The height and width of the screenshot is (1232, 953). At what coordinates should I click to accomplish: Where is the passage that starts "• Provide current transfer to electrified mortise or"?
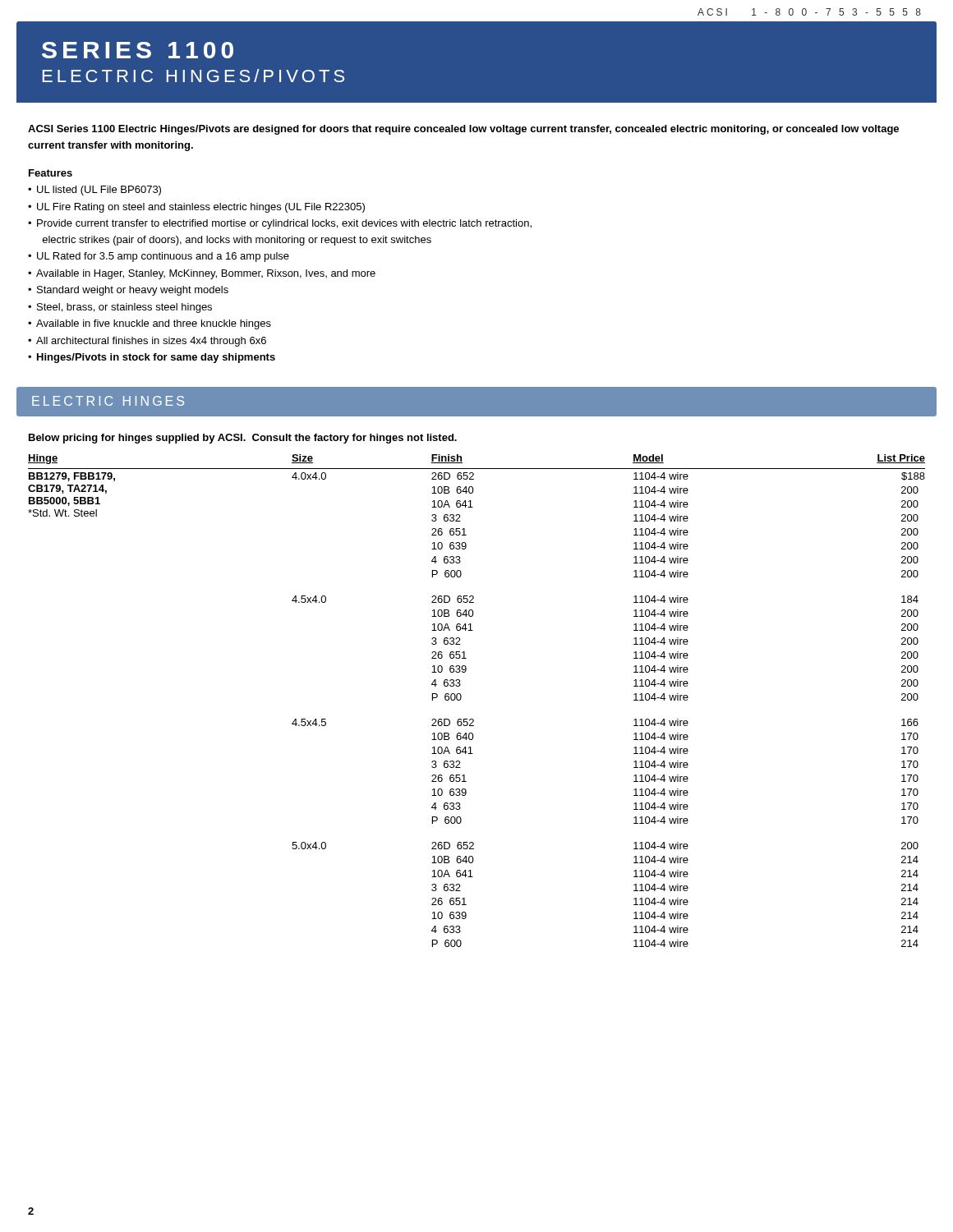[284, 230]
